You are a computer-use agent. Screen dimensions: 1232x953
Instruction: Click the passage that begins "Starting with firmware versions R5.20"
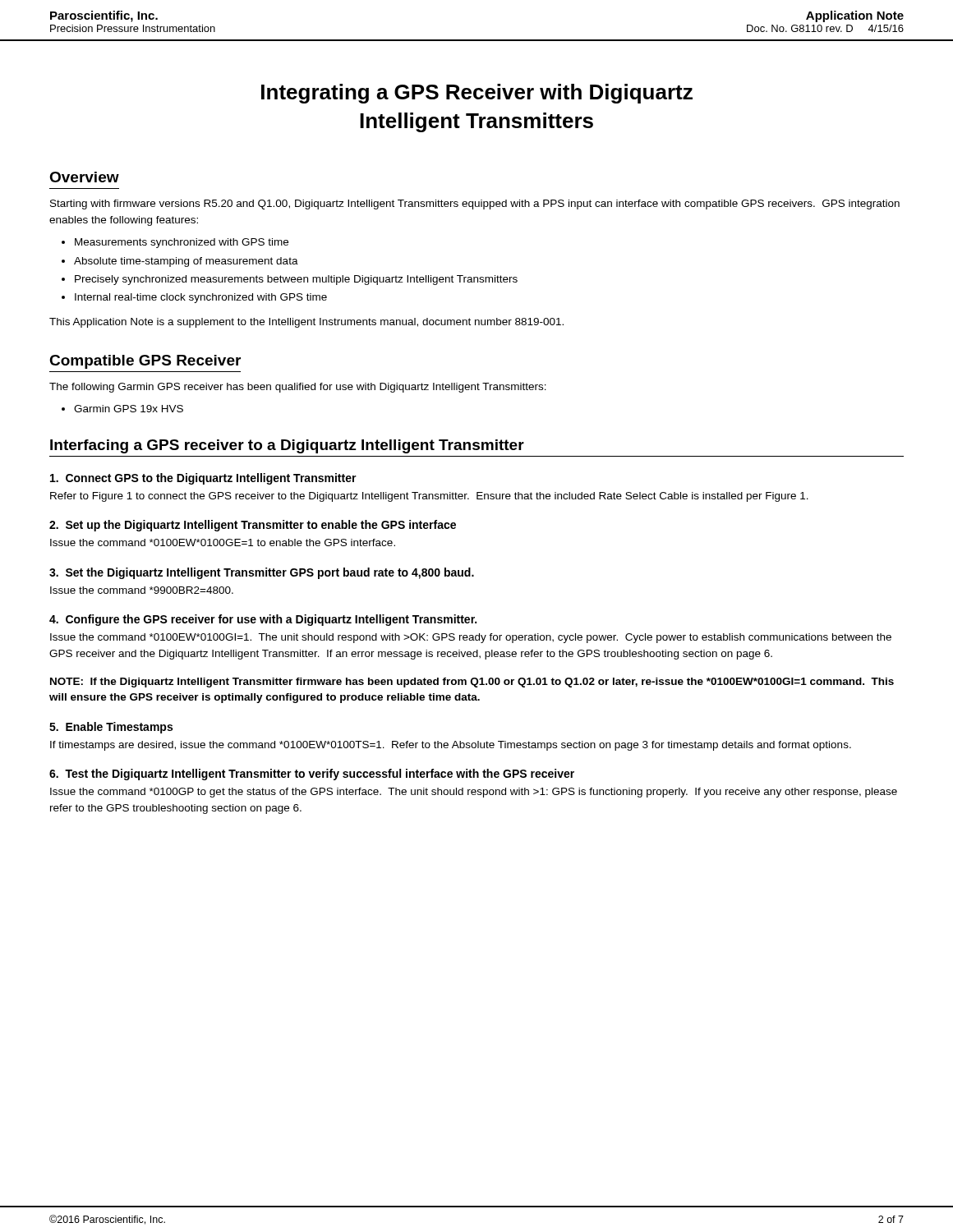pyautogui.click(x=475, y=211)
